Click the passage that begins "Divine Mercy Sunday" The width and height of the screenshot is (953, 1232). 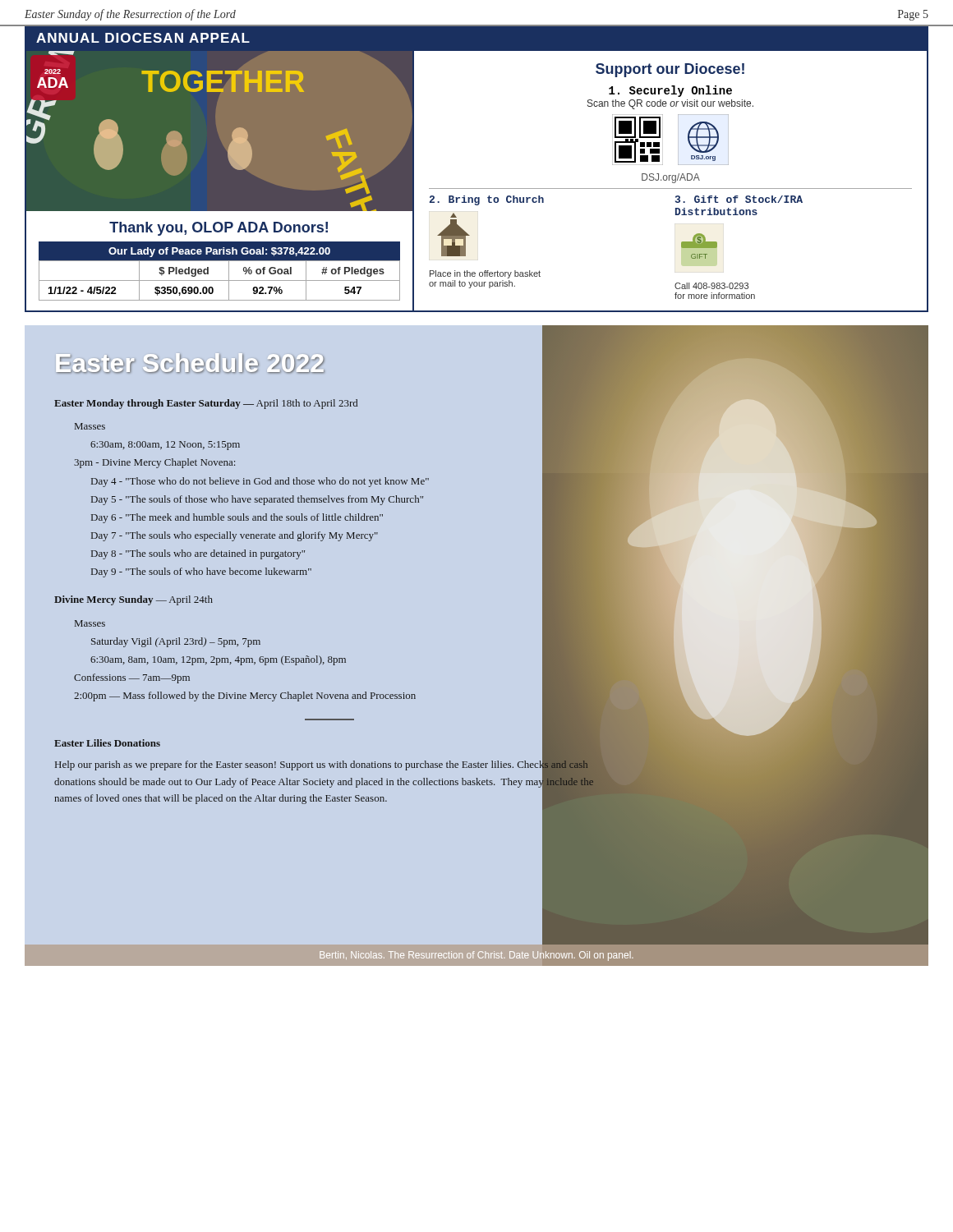134,599
